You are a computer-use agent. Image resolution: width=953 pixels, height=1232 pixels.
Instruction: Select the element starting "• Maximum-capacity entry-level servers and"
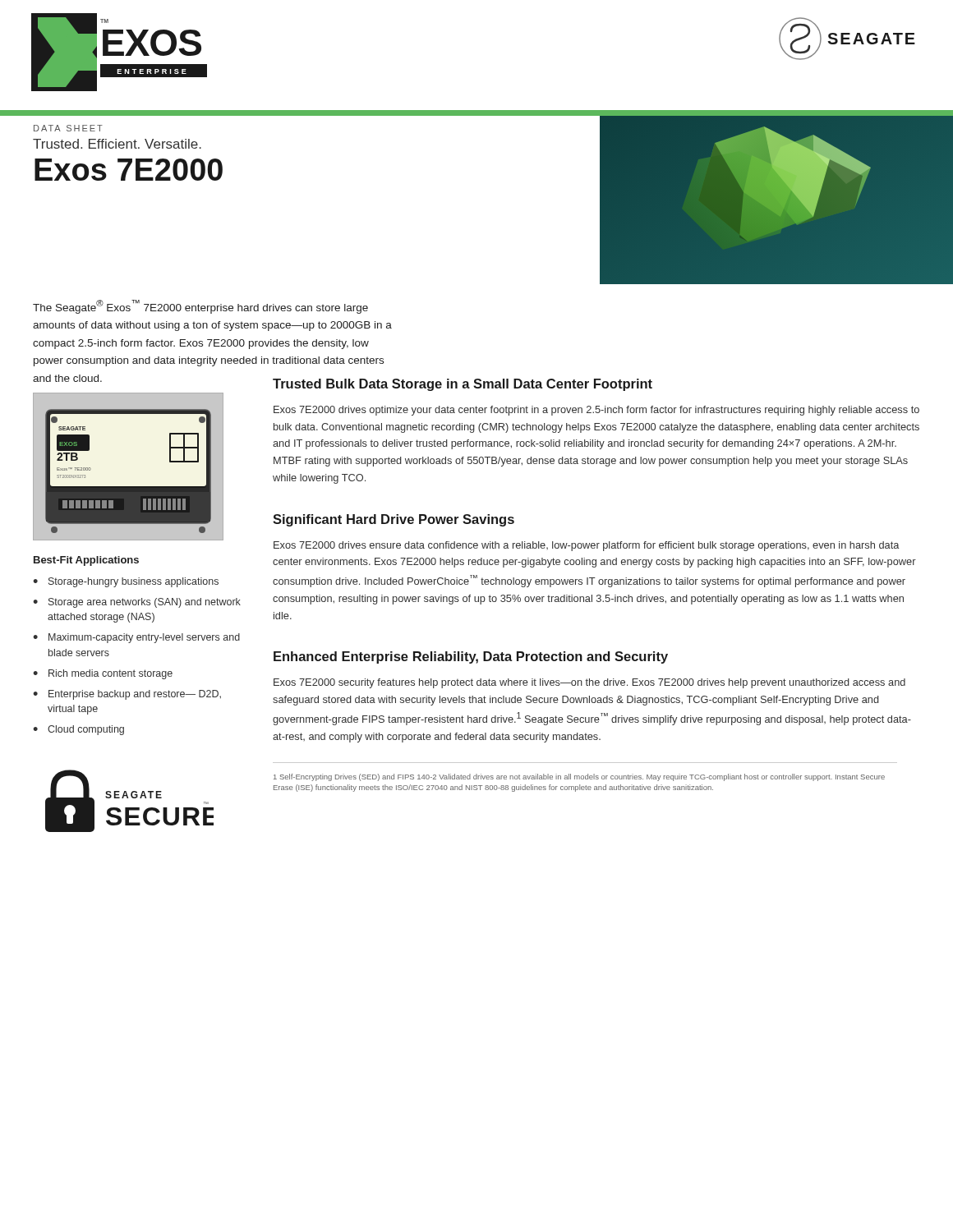pyautogui.click(x=136, y=644)
